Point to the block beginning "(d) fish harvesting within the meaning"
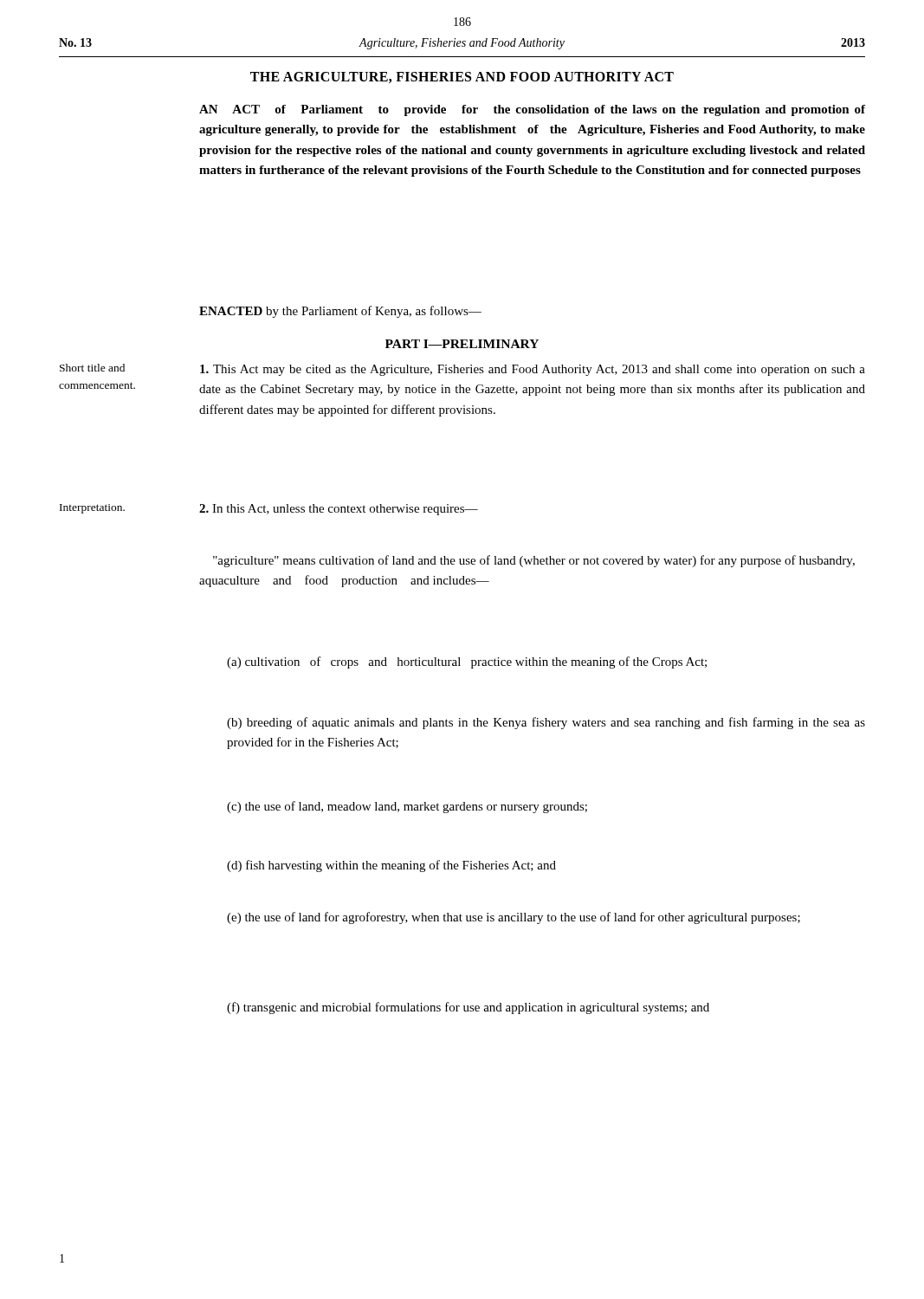Viewport: 924px width, 1299px height. click(x=391, y=865)
